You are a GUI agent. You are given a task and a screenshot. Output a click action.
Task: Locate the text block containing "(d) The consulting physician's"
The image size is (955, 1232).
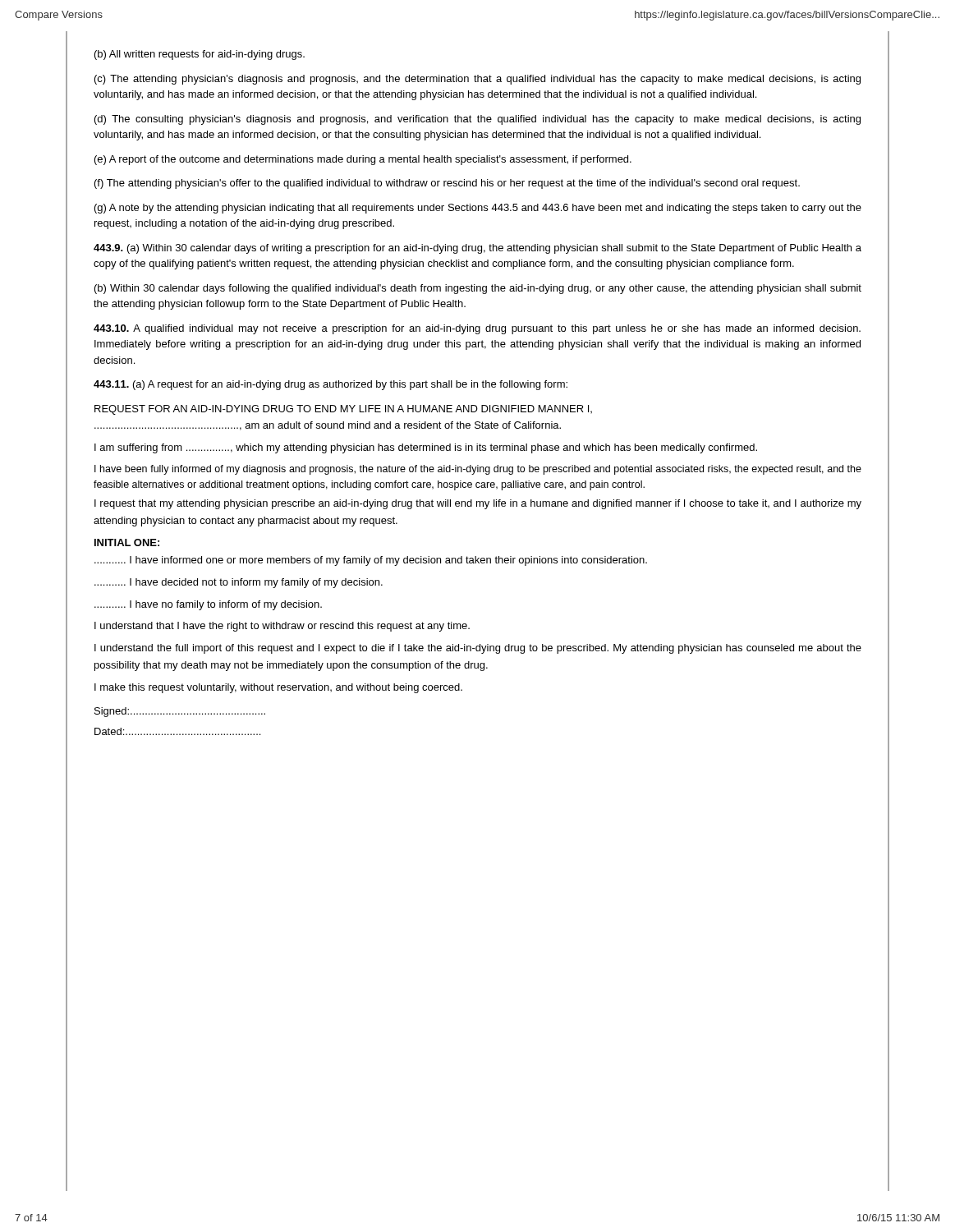tap(478, 126)
